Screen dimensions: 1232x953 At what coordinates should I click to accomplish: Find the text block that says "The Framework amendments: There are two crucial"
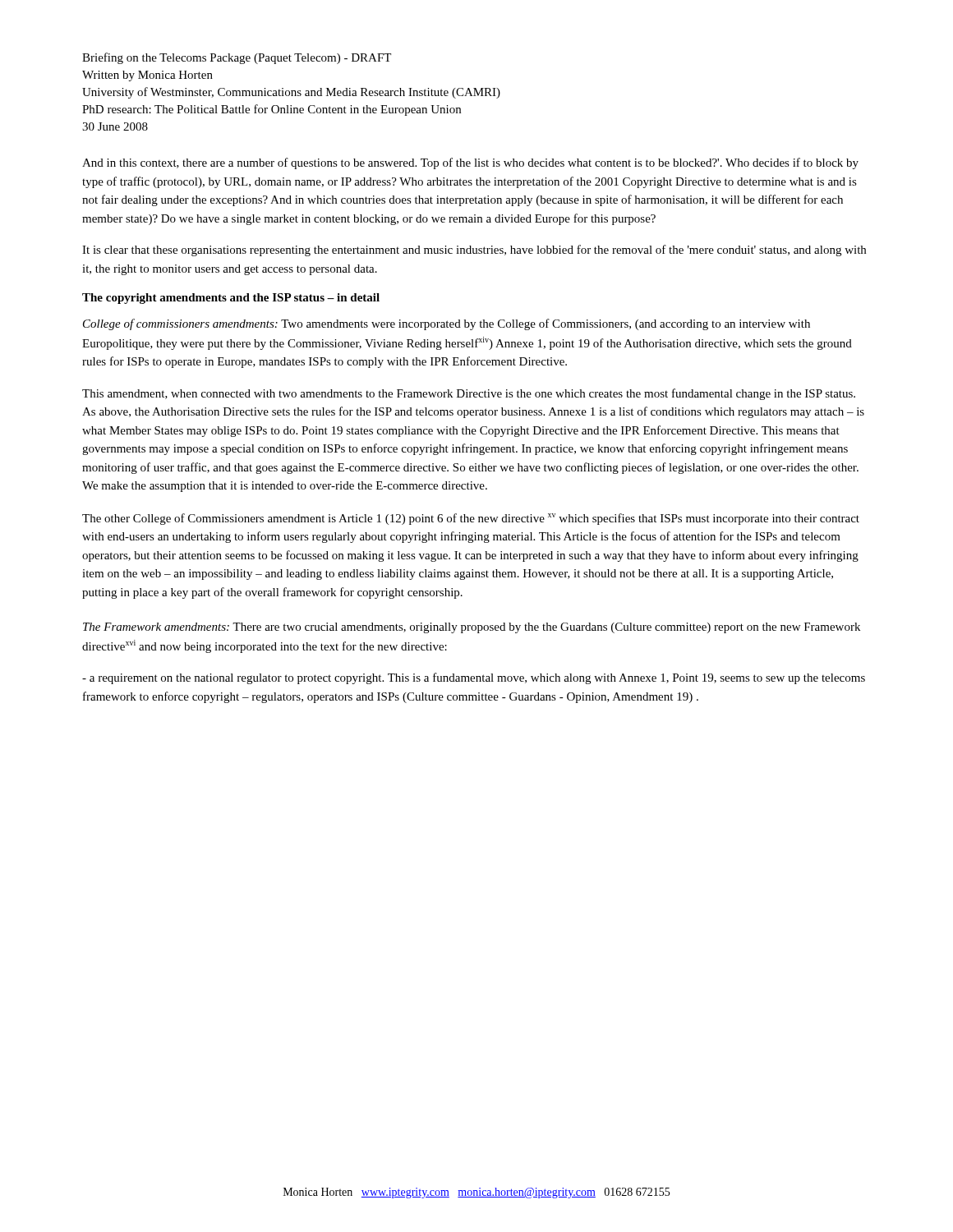tap(471, 636)
